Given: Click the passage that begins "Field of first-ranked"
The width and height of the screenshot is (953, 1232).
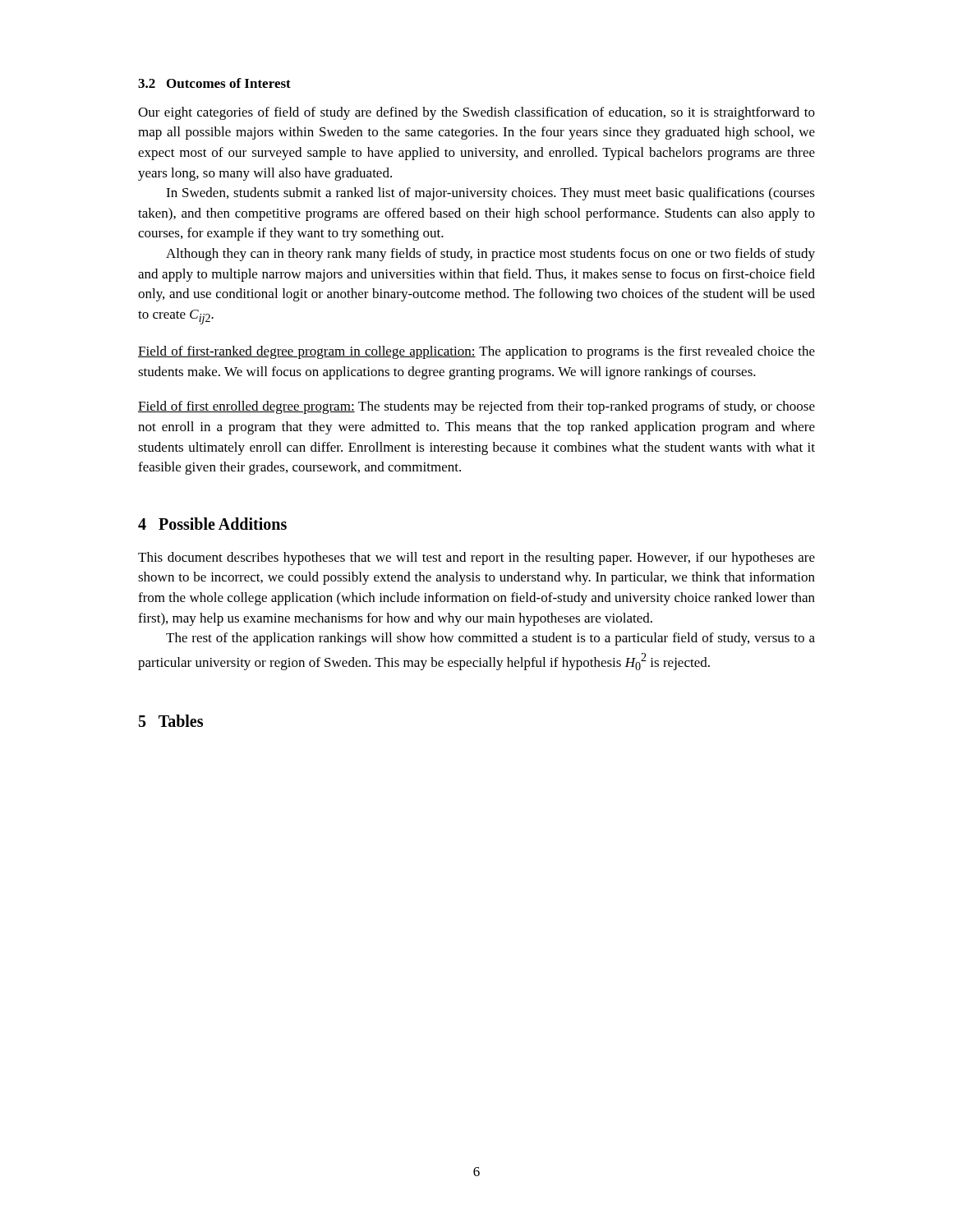Looking at the screenshot, I should (476, 362).
